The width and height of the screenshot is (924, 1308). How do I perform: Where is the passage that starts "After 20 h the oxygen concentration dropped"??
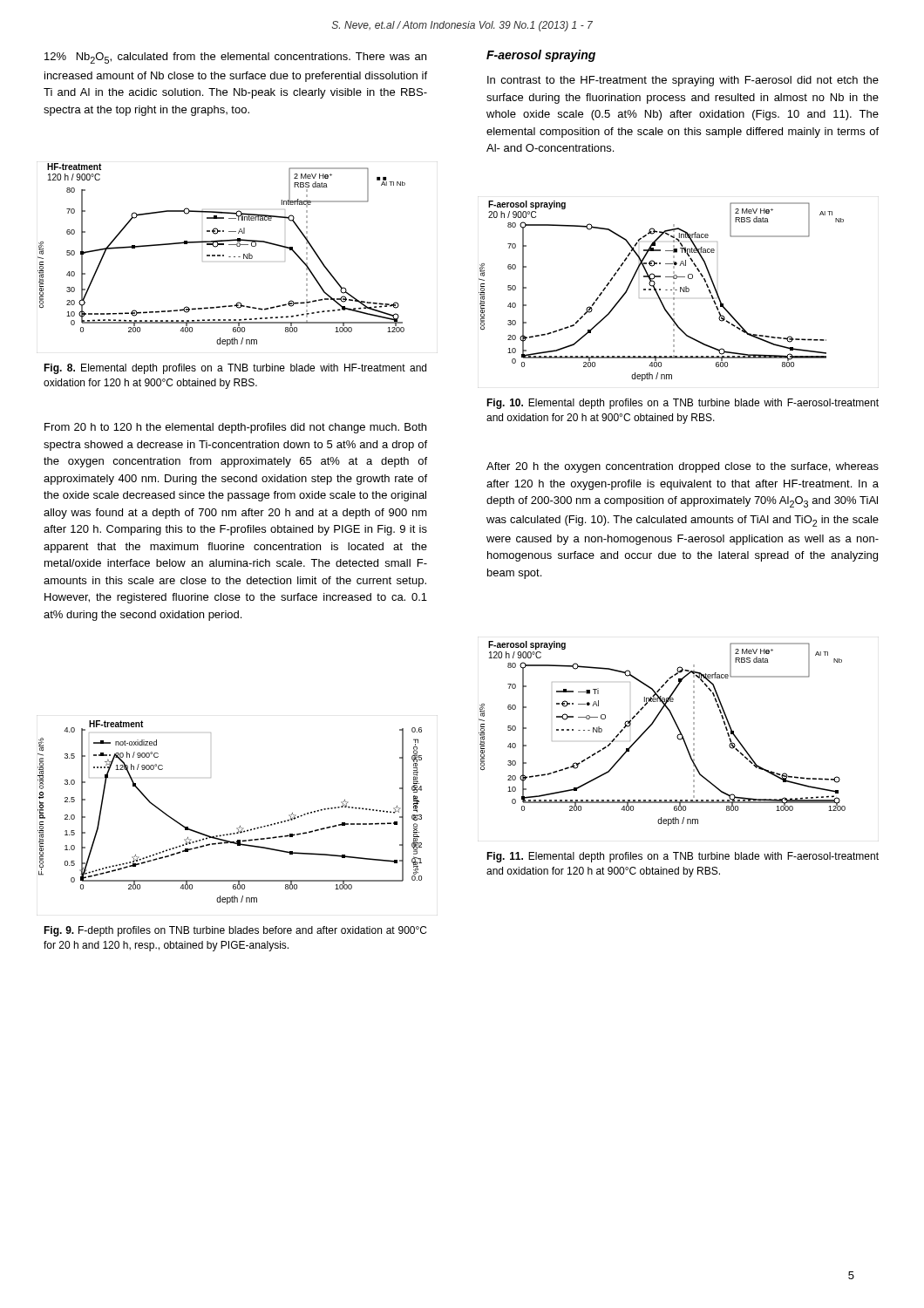pyautogui.click(x=683, y=519)
